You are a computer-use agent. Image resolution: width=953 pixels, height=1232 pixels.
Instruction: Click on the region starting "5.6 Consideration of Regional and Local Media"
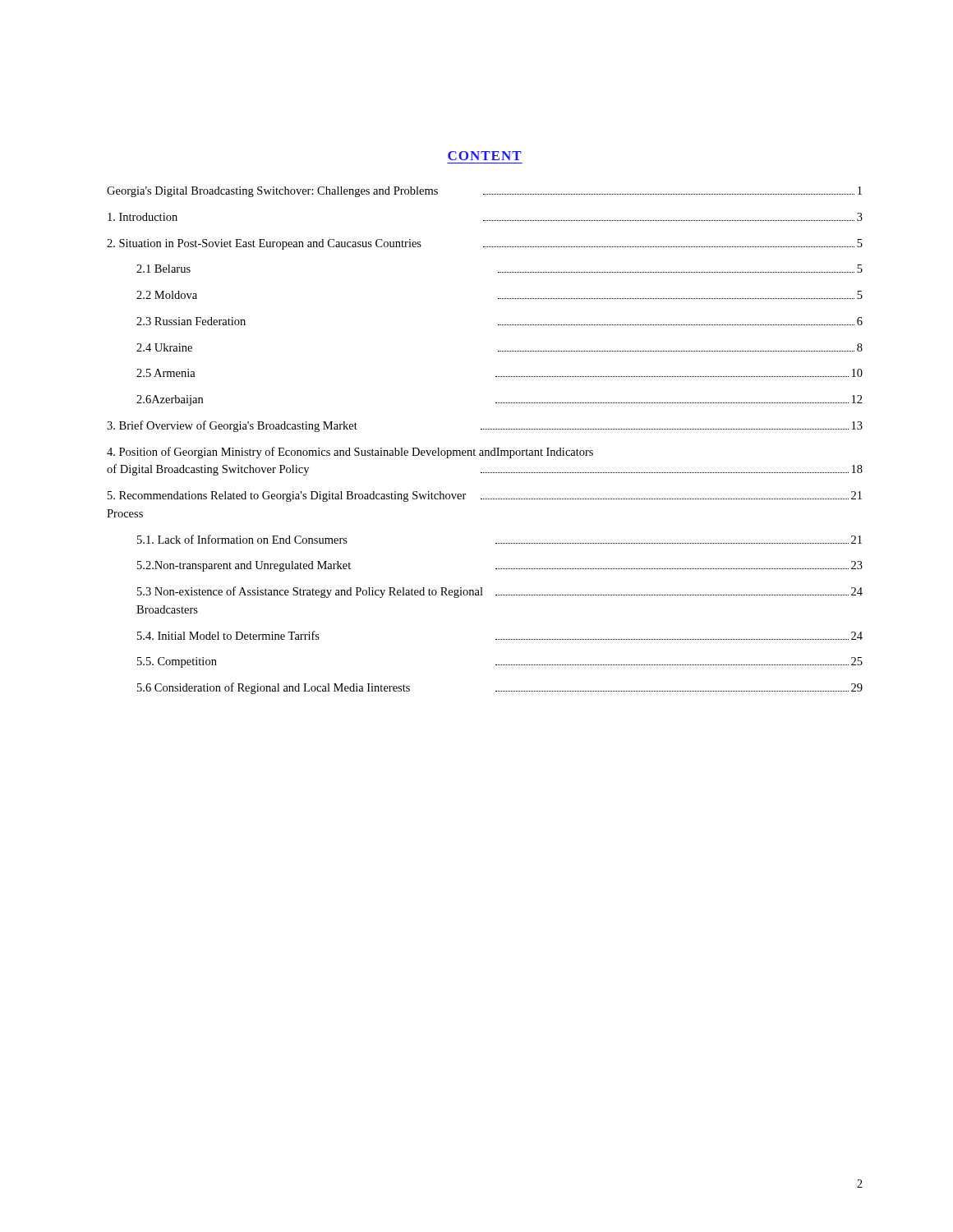tap(500, 688)
